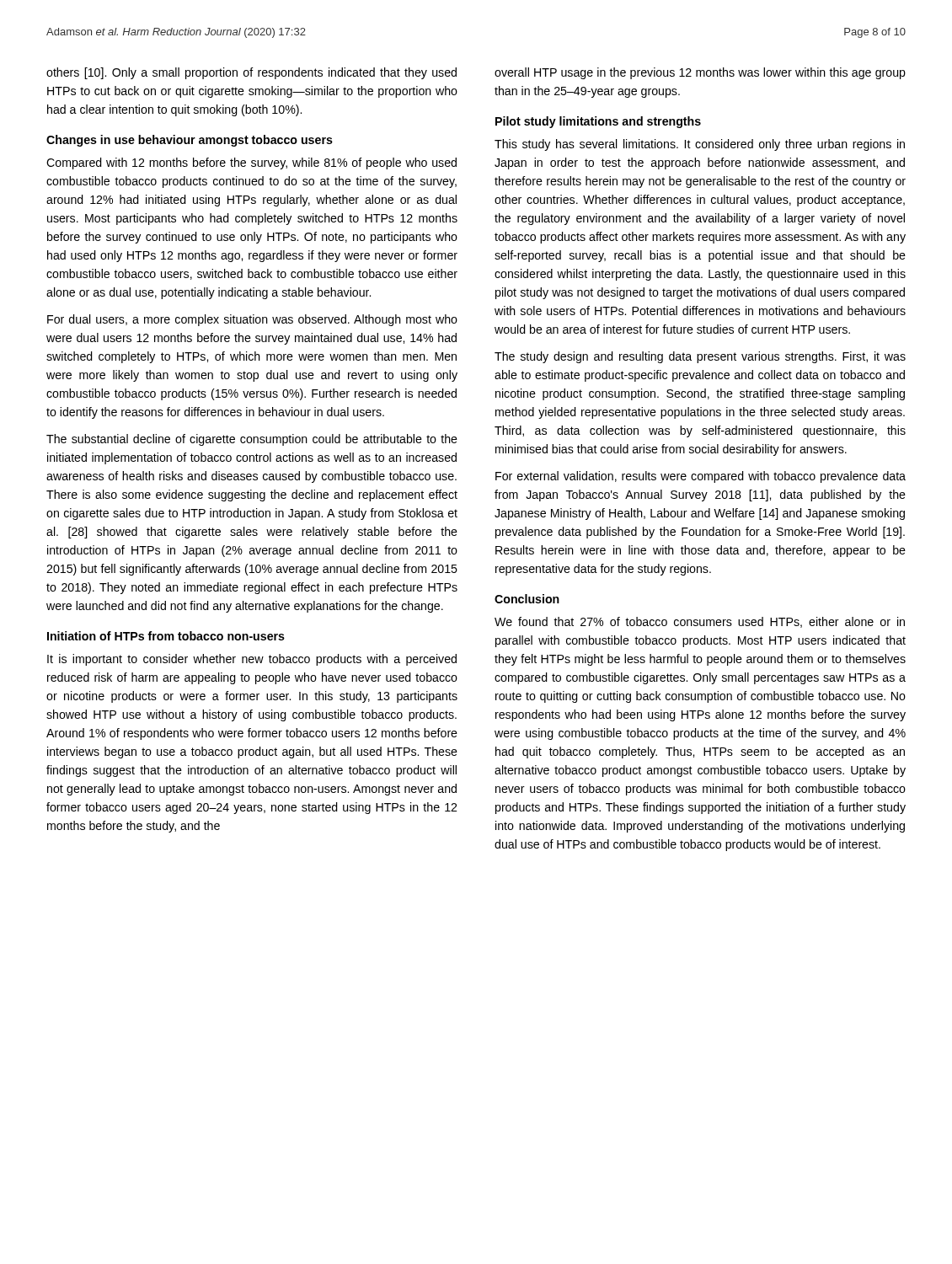Find the text block containing "Compared with 12"
Image resolution: width=952 pixels, height=1264 pixels.
click(252, 384)
